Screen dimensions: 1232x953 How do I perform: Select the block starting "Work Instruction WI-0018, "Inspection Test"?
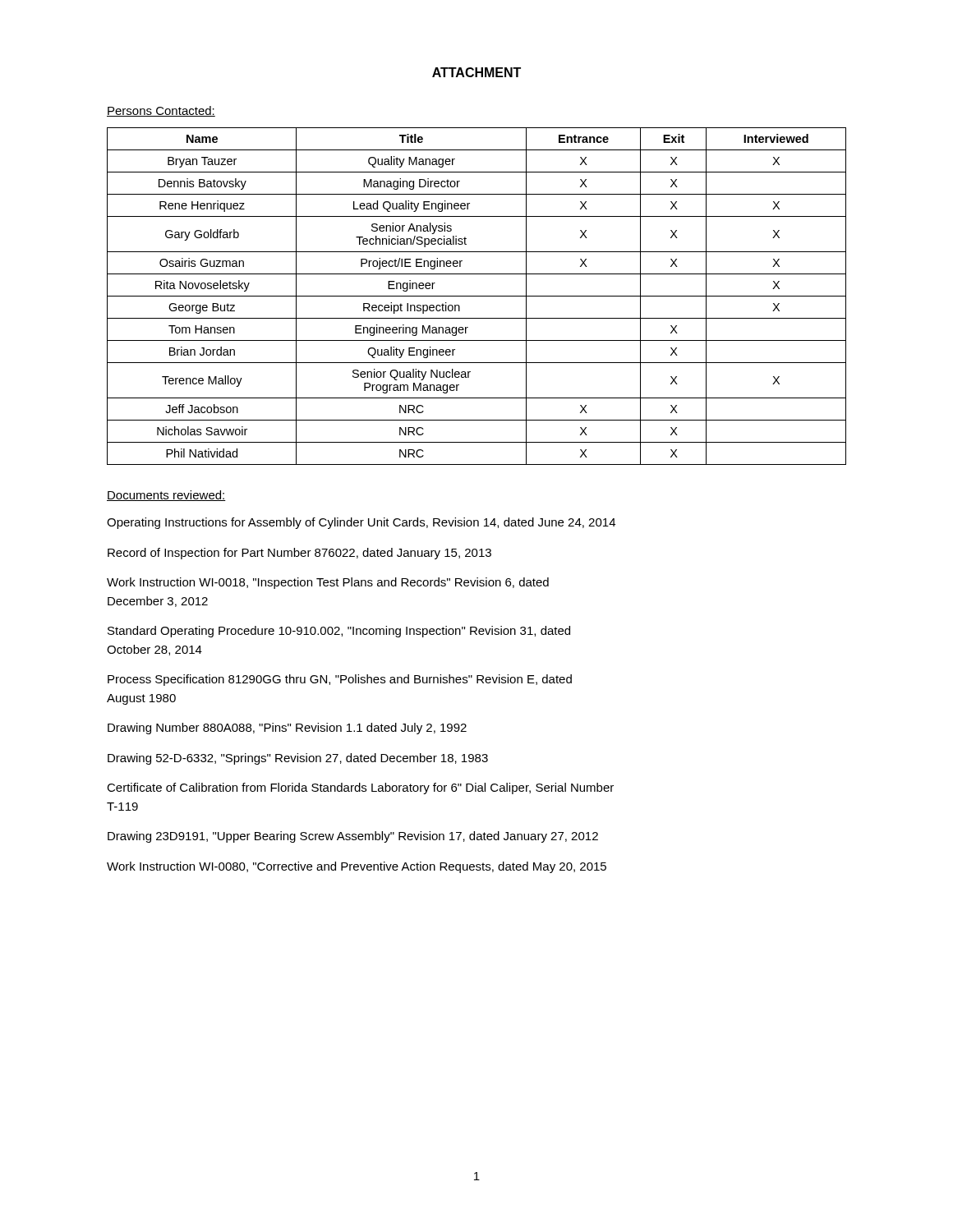(328, 591)
